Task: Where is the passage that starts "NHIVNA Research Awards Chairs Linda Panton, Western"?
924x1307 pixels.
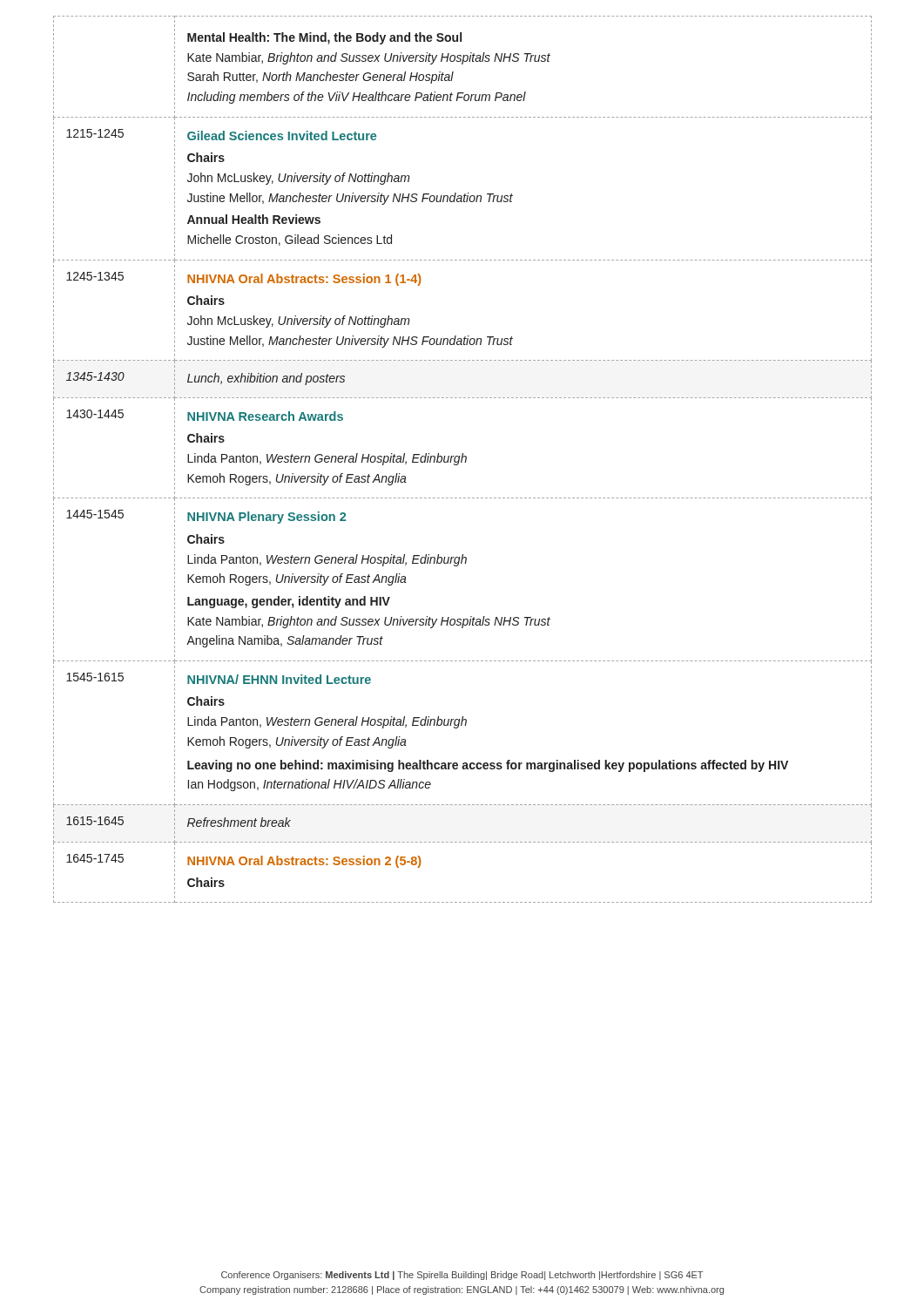Action: click(265, 416)
